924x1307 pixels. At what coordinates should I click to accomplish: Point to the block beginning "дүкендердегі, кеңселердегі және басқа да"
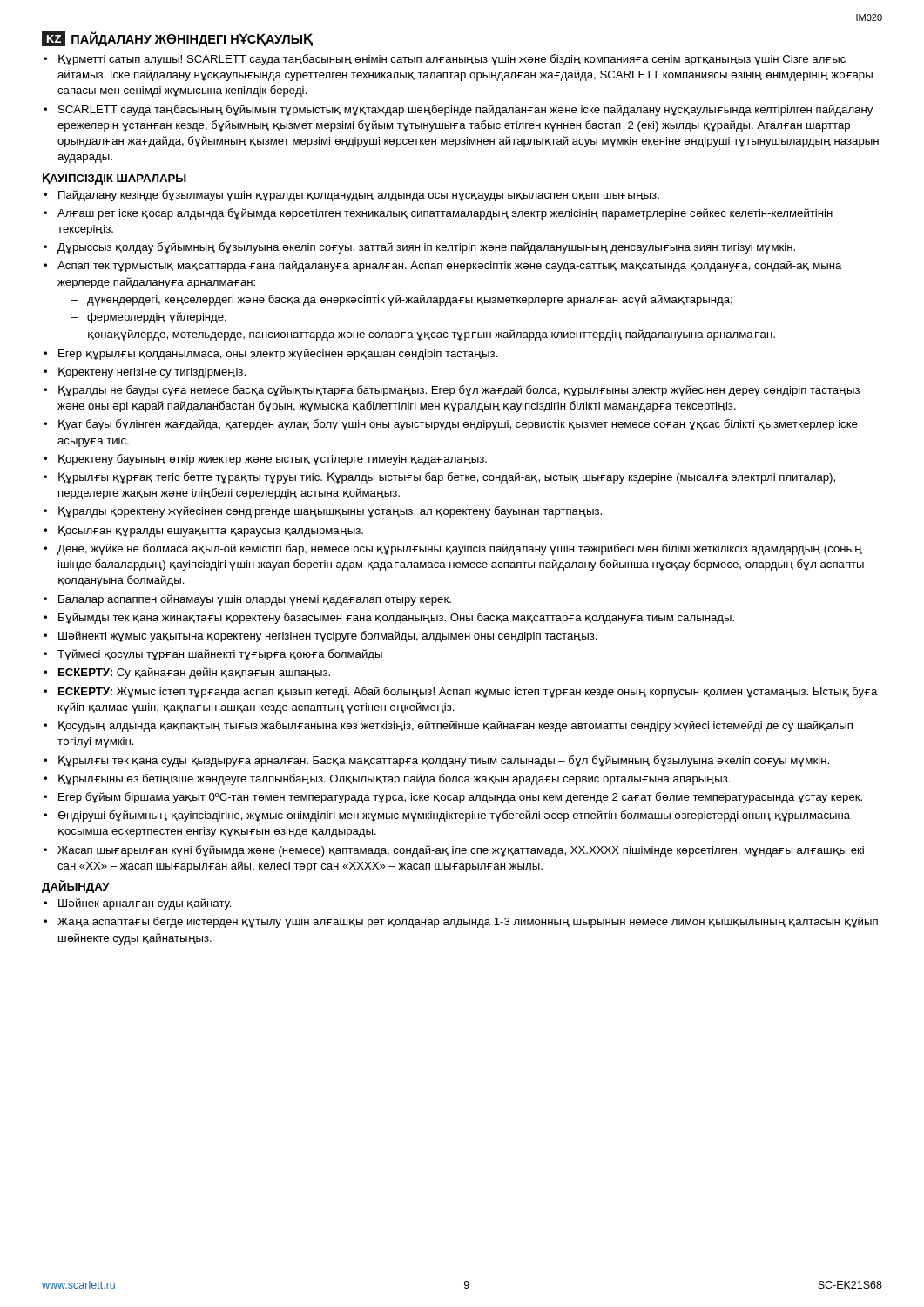[x=410, y=299]
